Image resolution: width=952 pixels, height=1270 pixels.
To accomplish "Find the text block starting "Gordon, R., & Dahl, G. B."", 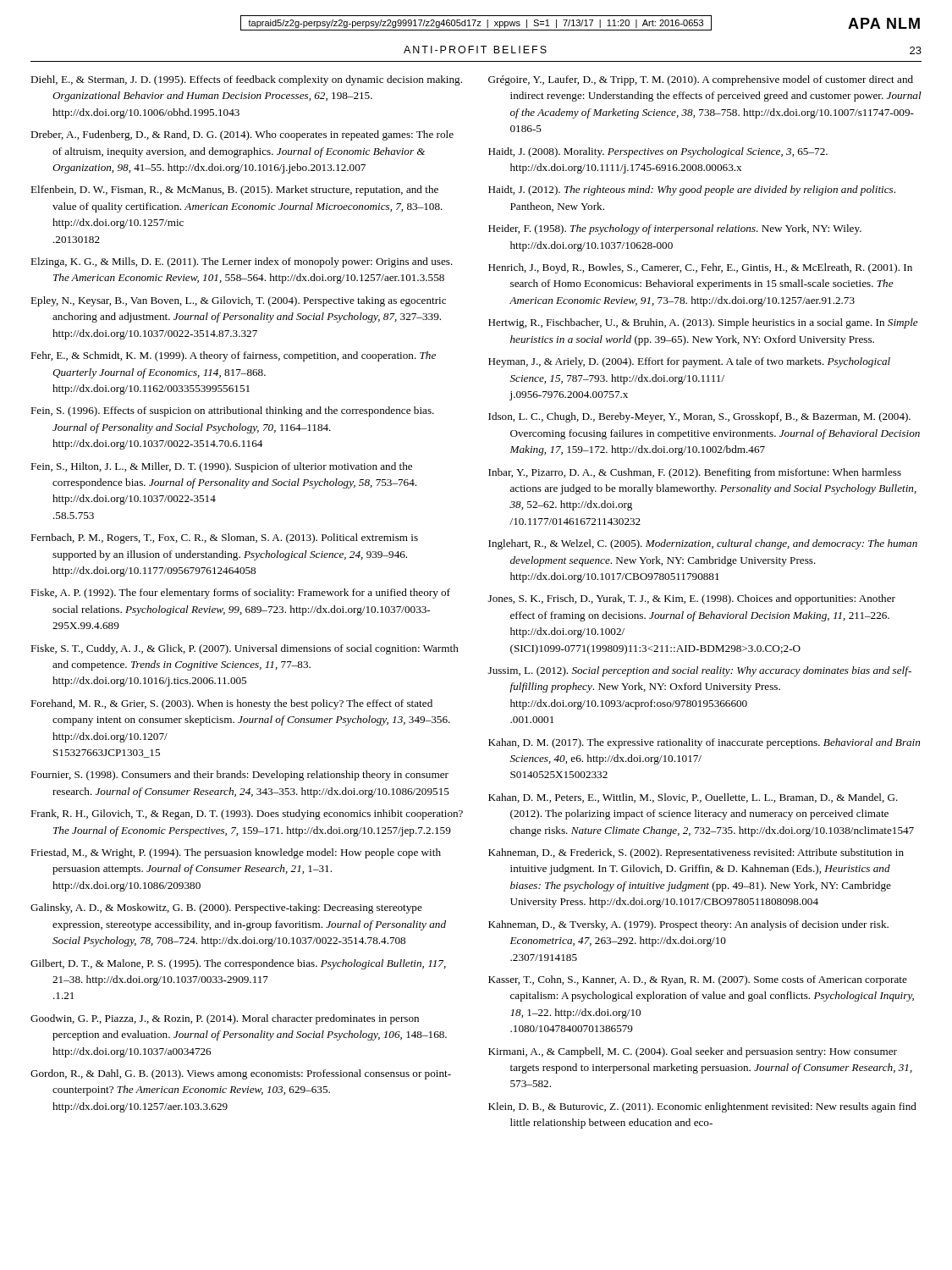I will click(x=241, y=1090).
